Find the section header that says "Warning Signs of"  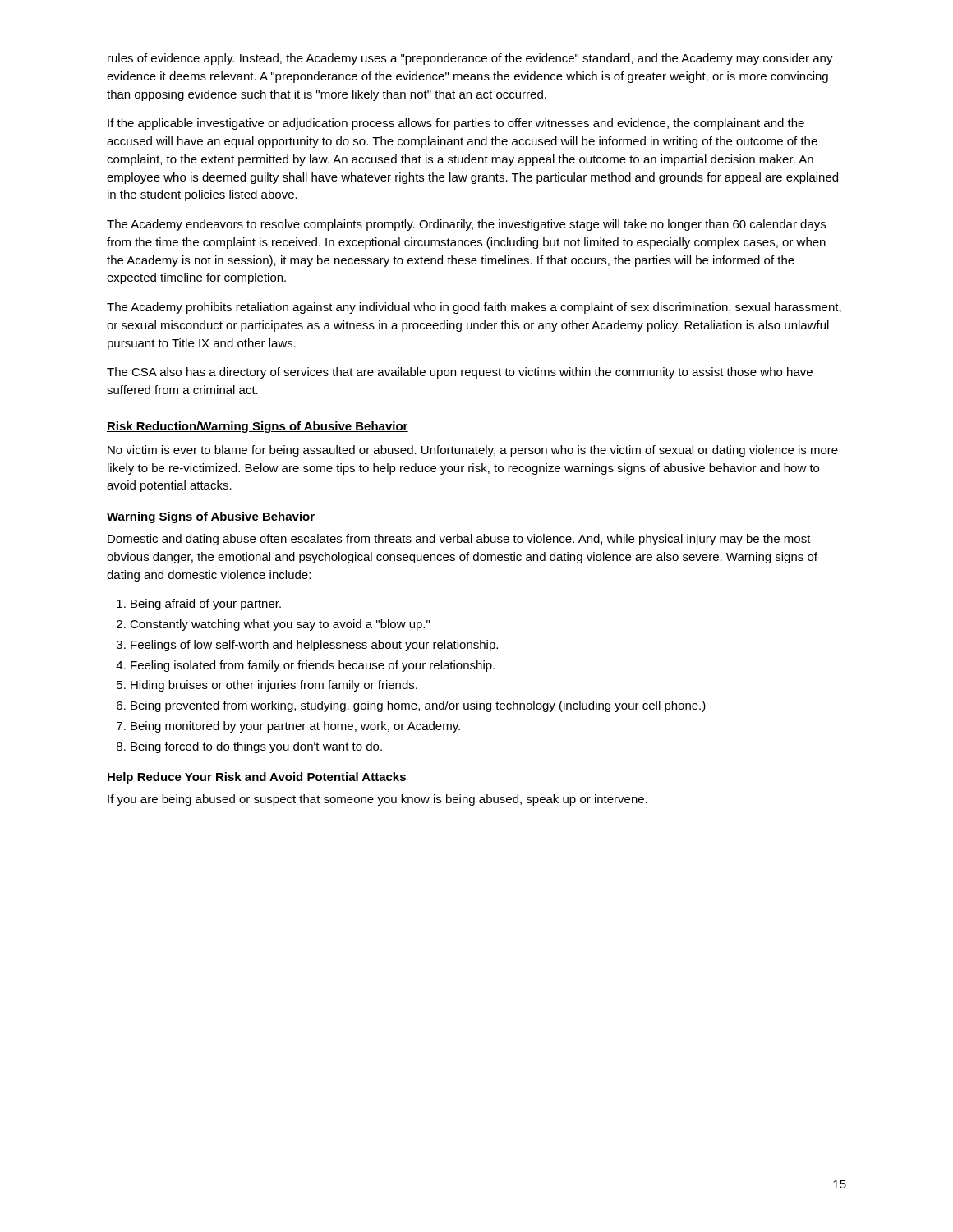click(x=211, y=516)
